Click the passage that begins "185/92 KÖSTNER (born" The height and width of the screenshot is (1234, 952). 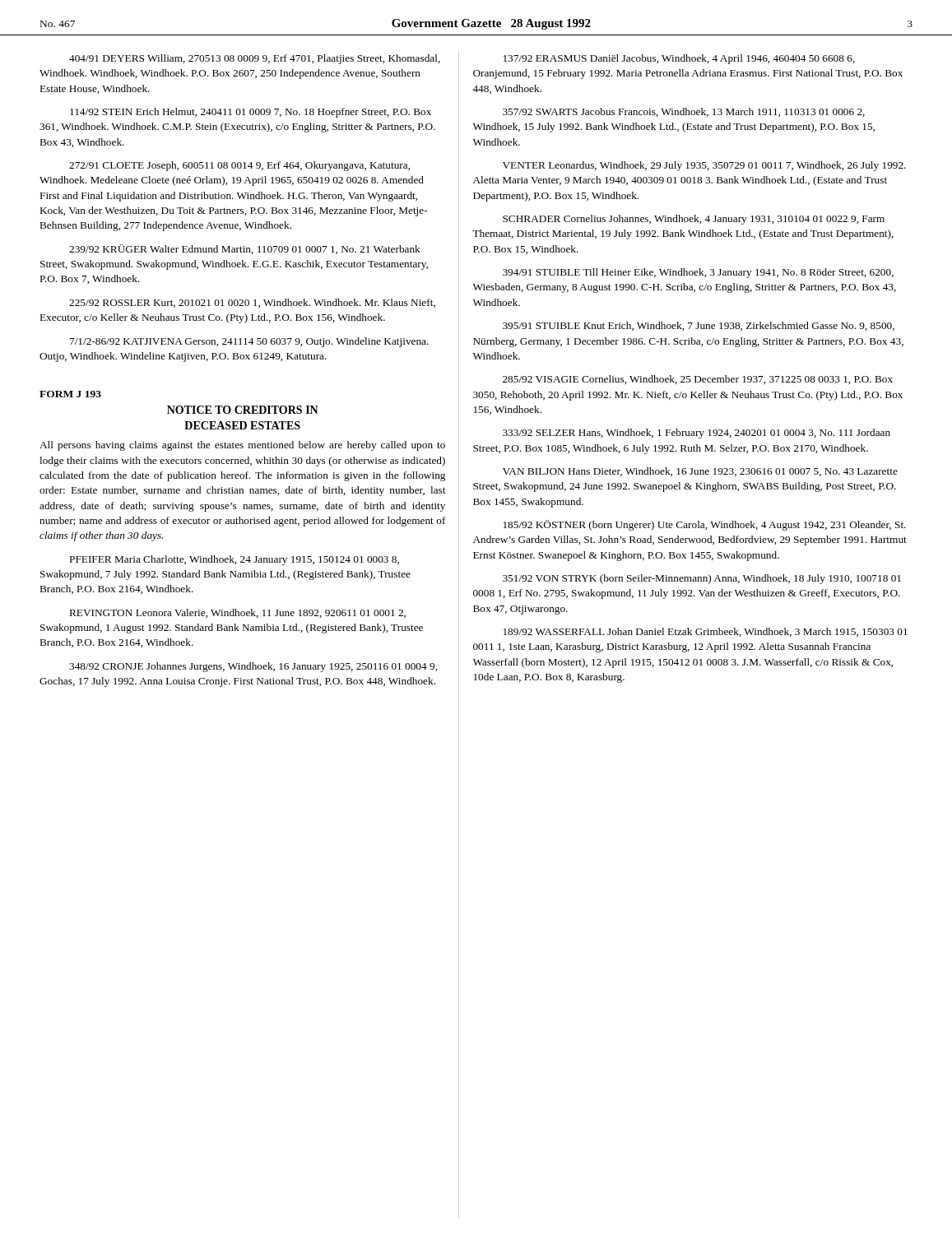pos(690,540)
